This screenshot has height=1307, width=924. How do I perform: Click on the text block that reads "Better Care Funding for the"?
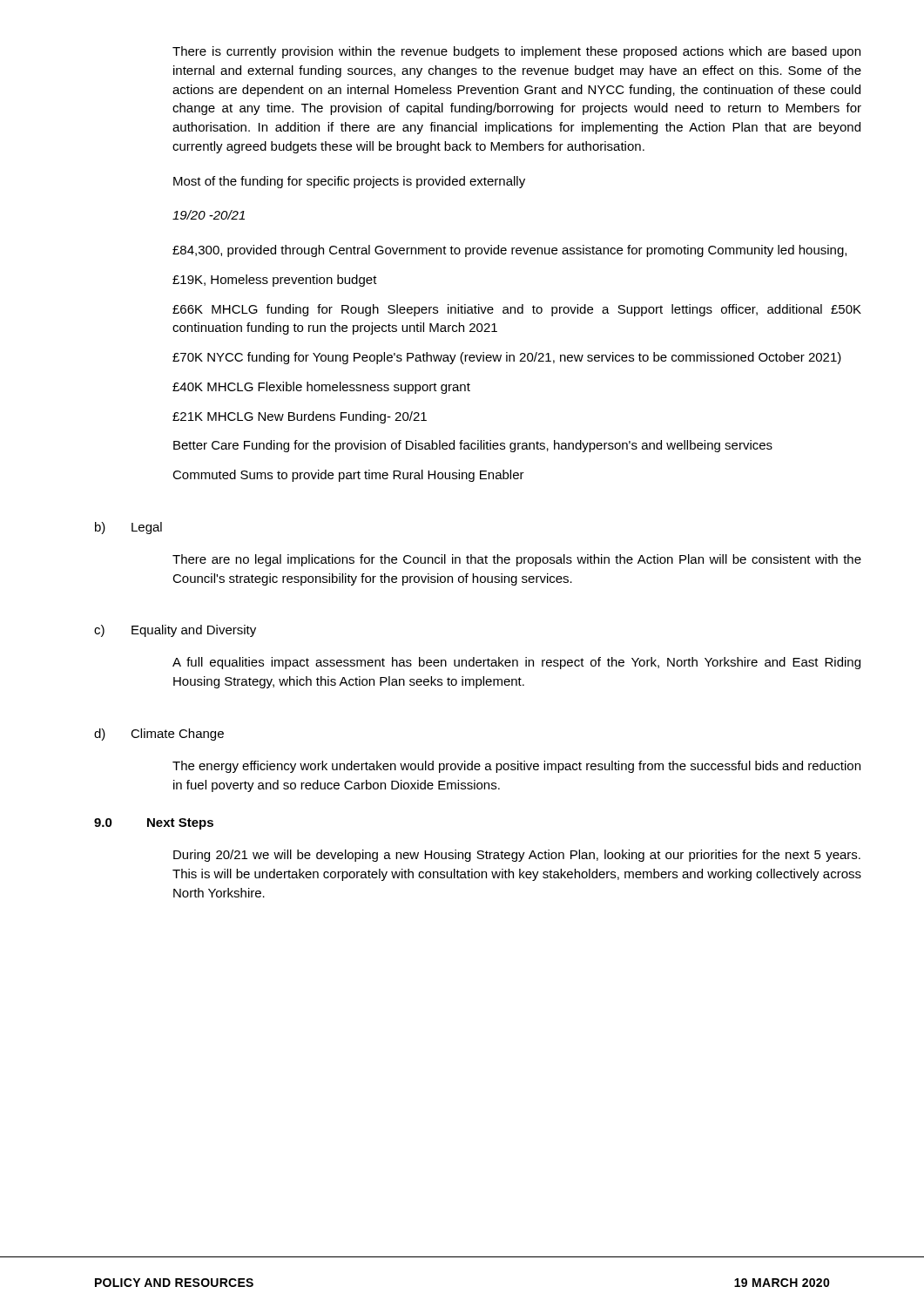pyautogui.click(x=517, y=445)
